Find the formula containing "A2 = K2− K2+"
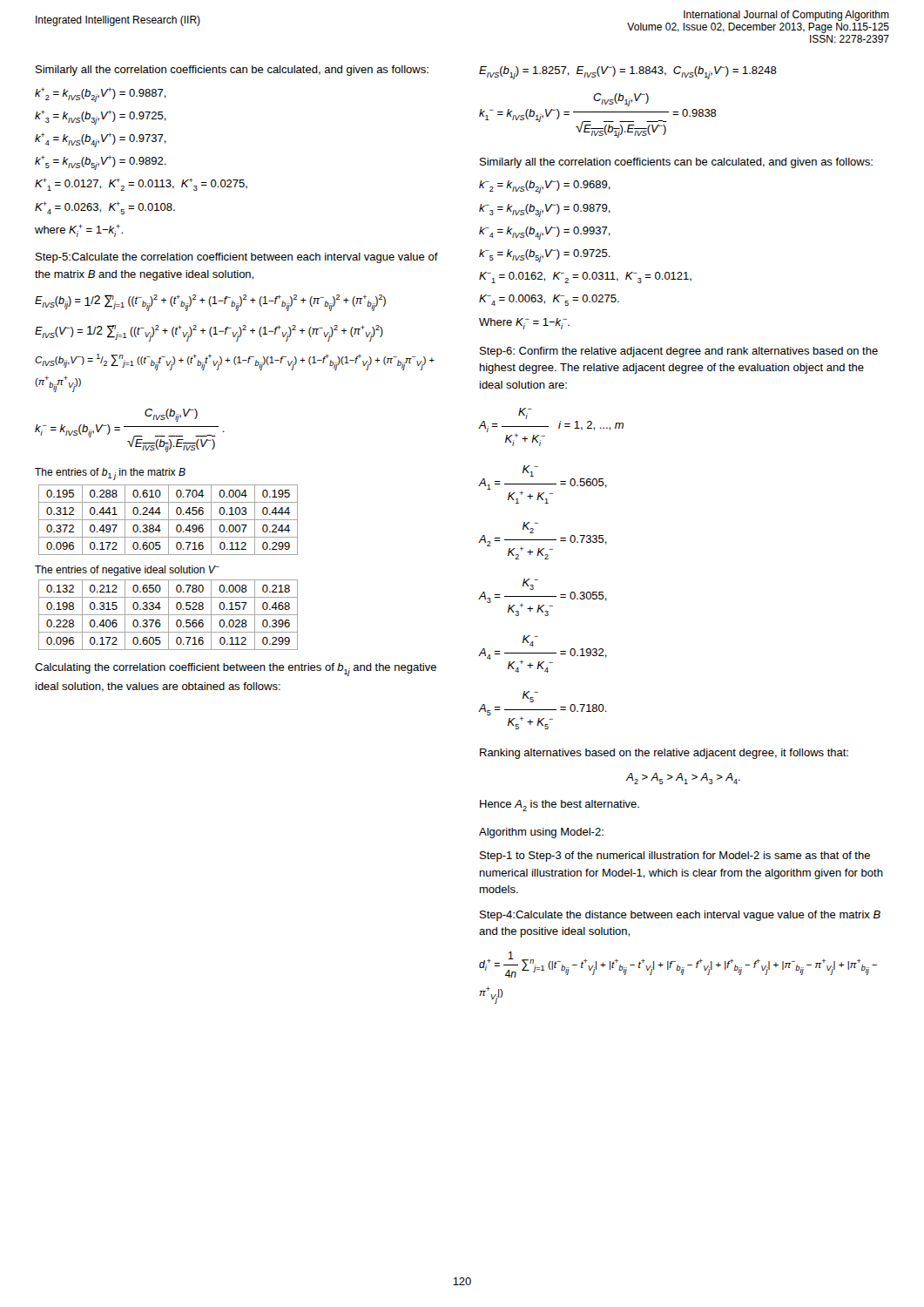The image size is (924, 1307). [x=543, y=540]
